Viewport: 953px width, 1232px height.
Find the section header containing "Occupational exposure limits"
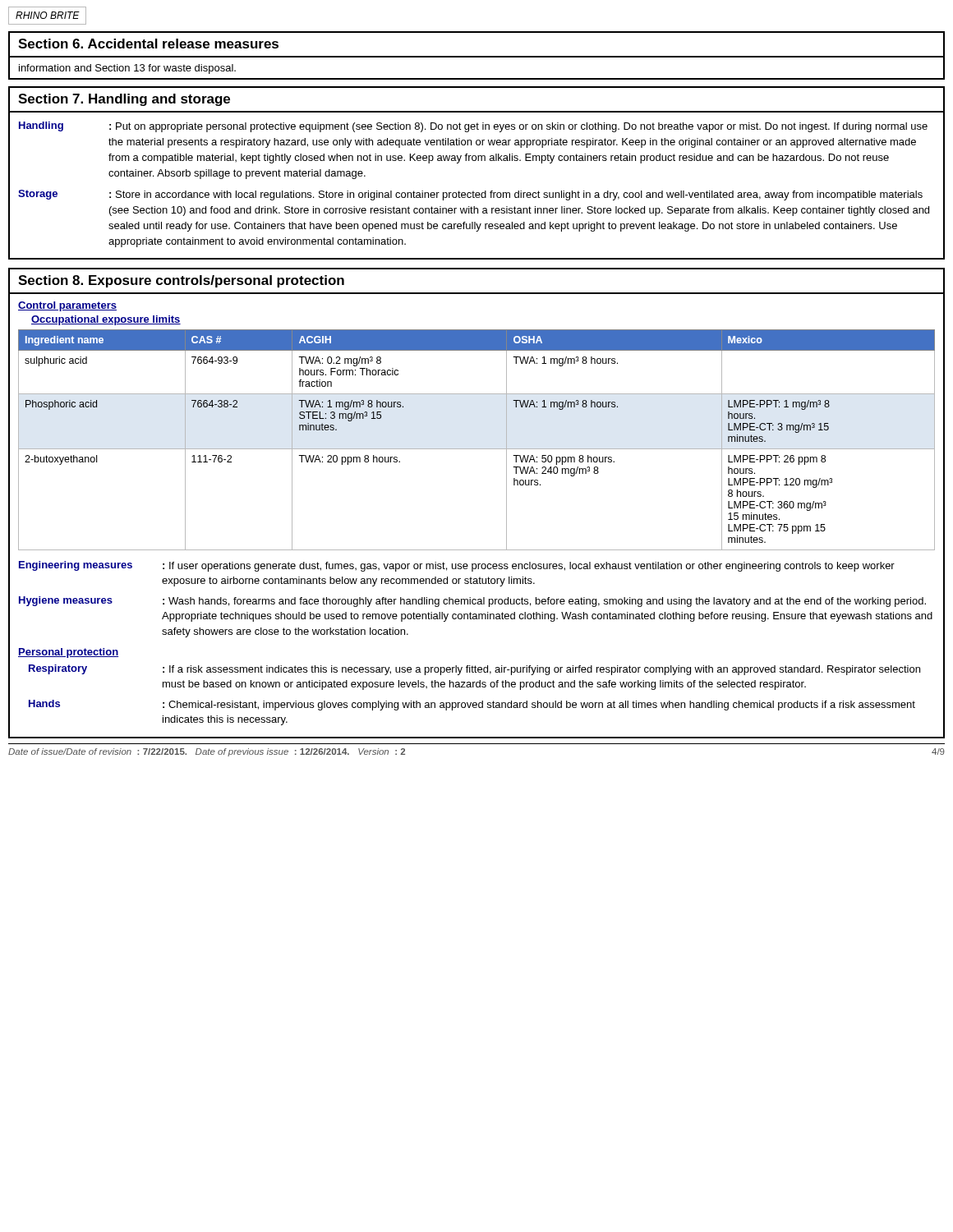pos(106,319)
